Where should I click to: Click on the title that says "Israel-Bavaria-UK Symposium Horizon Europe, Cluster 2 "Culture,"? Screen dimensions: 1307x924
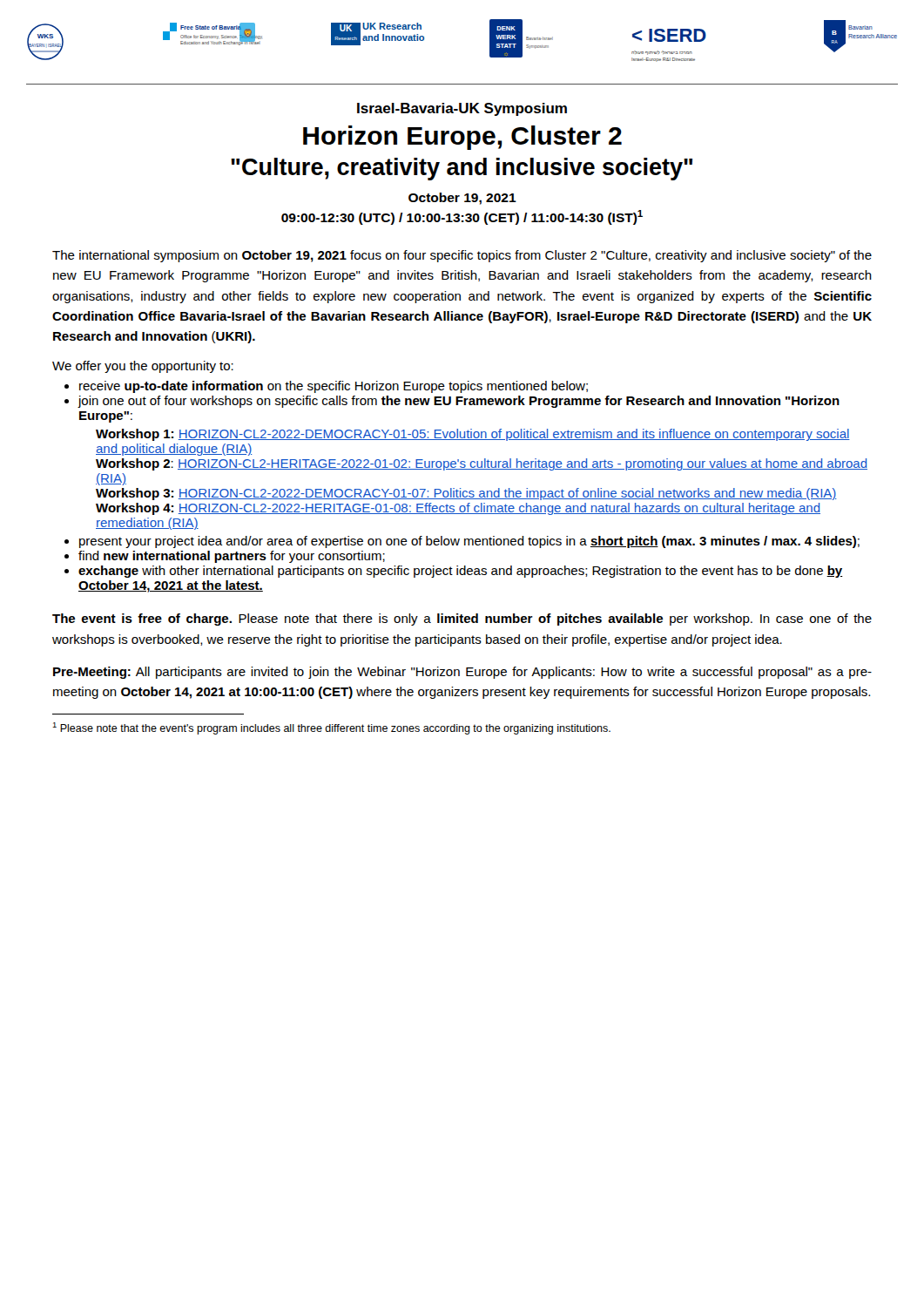(x=462, y=163)
